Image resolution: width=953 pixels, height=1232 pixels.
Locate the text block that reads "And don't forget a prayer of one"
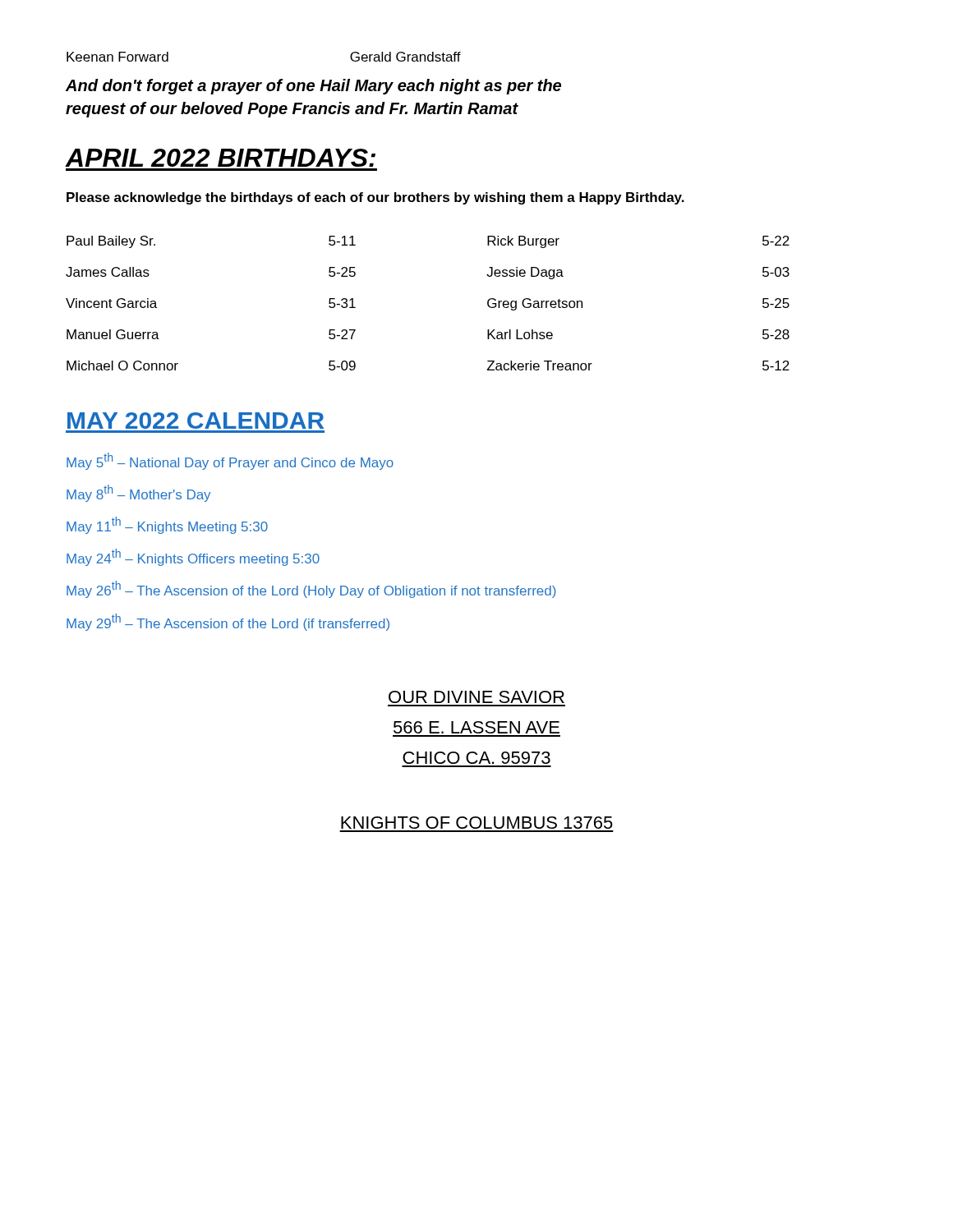coord(314,97)
